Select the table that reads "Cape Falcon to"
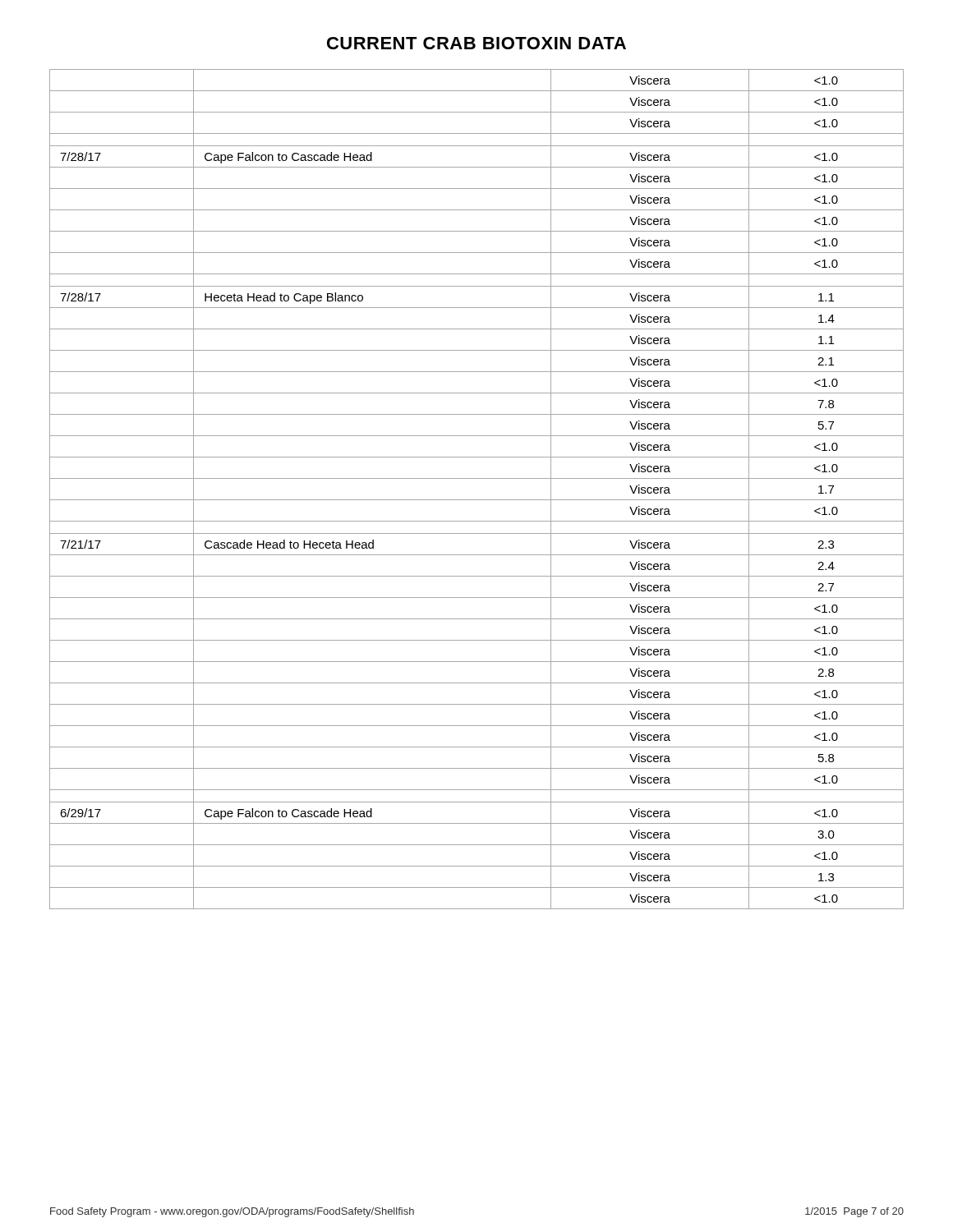 [x=476, y=489]
